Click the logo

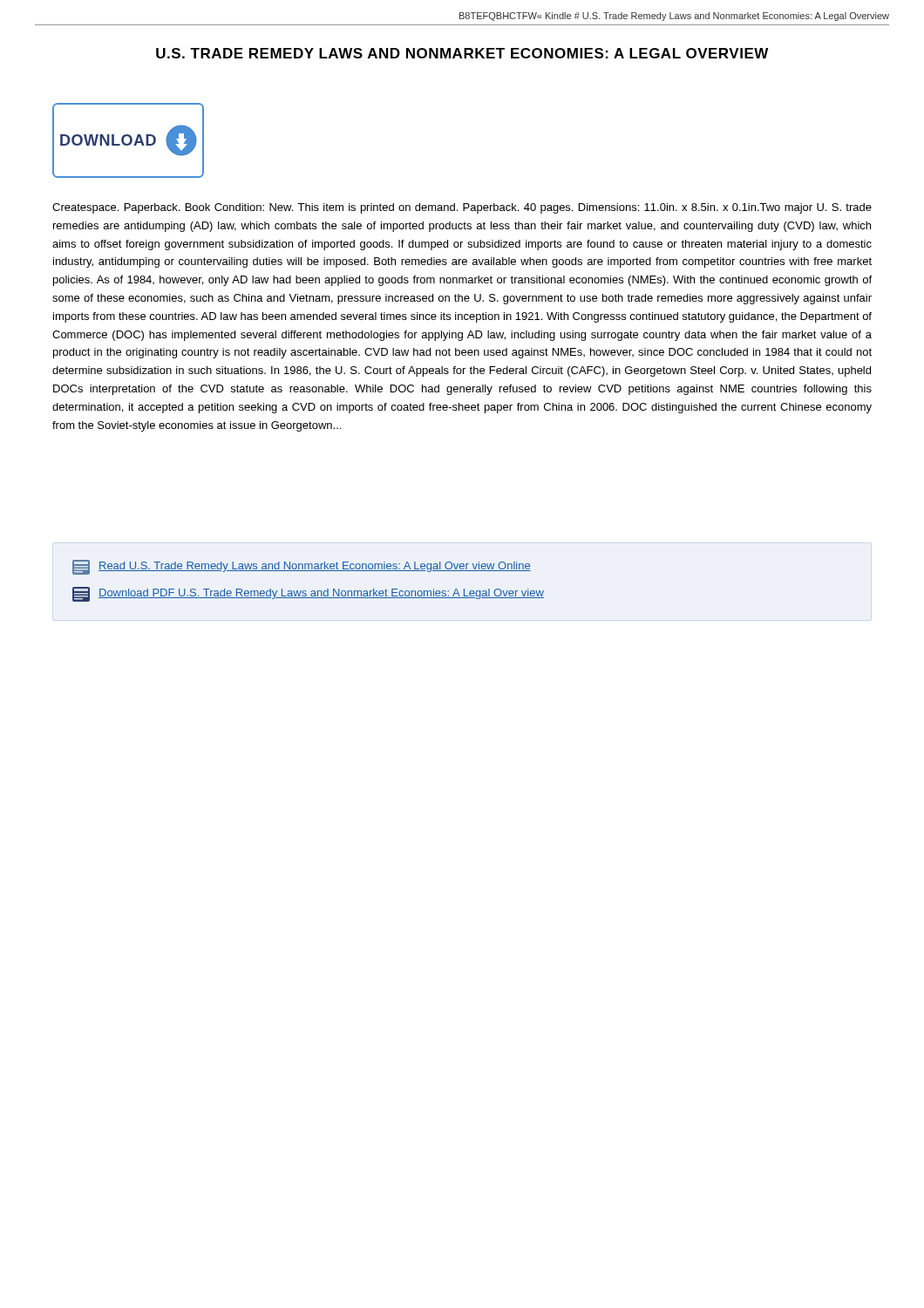click(x=128, y=140)
